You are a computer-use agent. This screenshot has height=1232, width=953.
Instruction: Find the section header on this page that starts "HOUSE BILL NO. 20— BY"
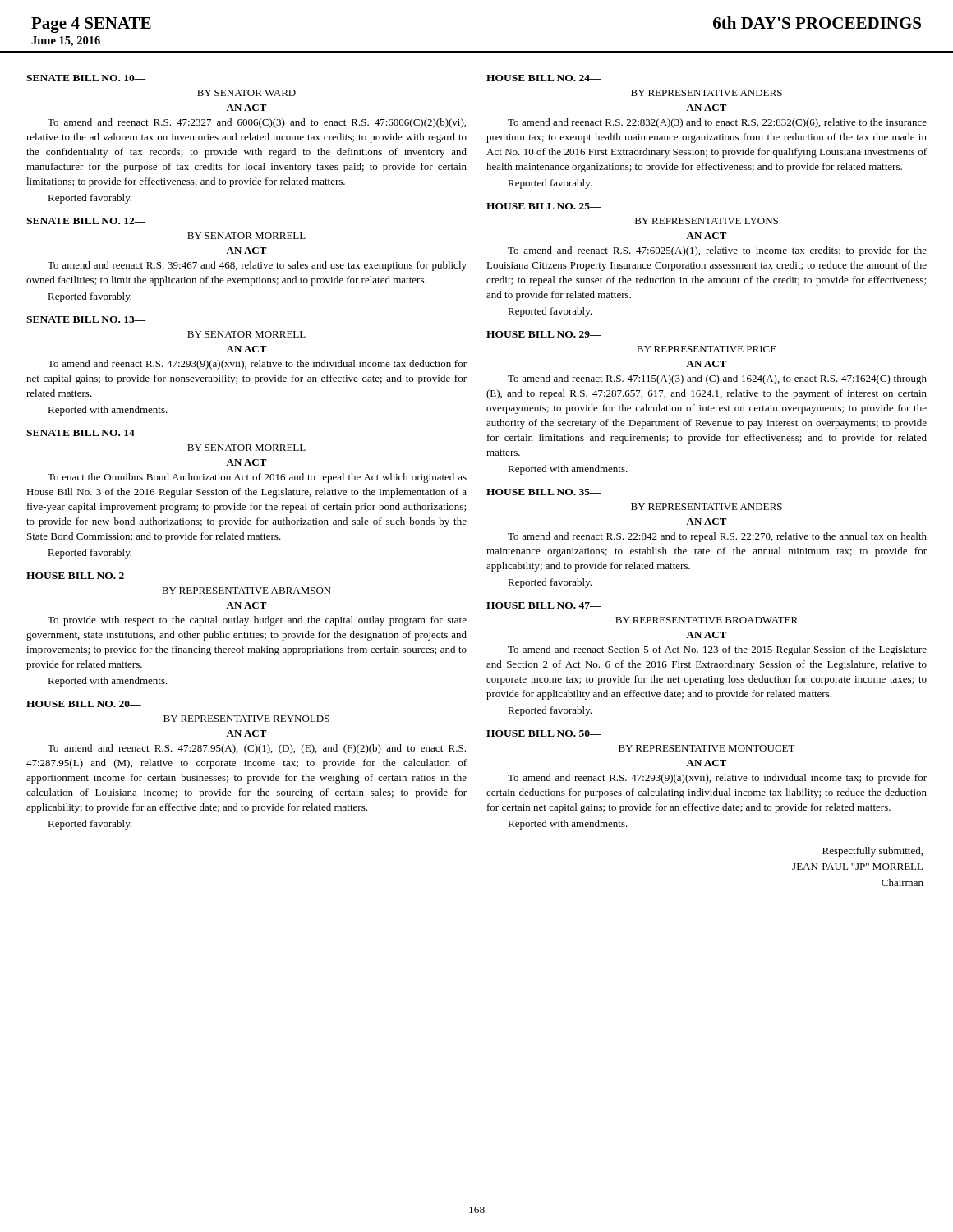pos(246,718)
